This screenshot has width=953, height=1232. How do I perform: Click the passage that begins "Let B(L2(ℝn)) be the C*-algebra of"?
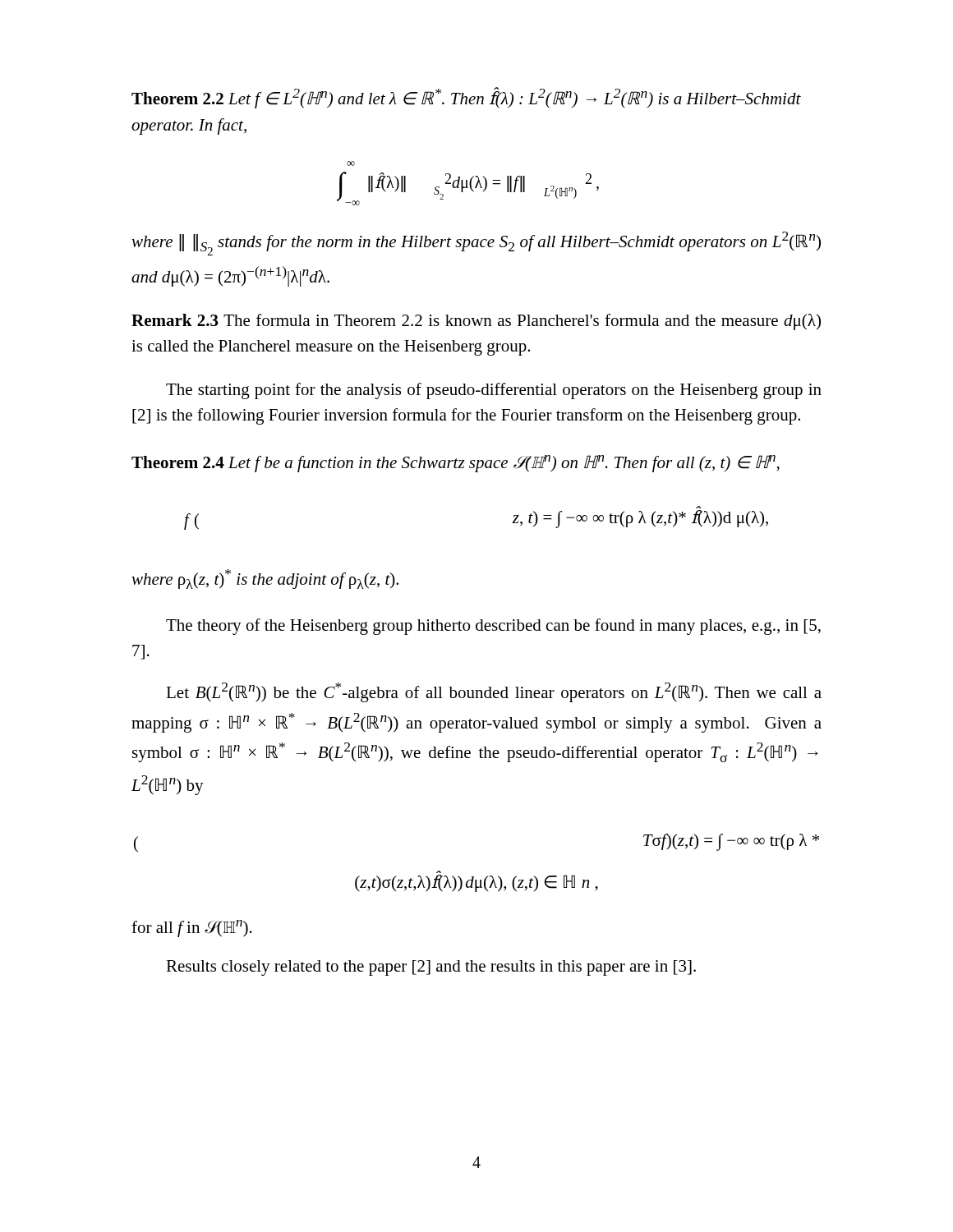click(476, 737)
